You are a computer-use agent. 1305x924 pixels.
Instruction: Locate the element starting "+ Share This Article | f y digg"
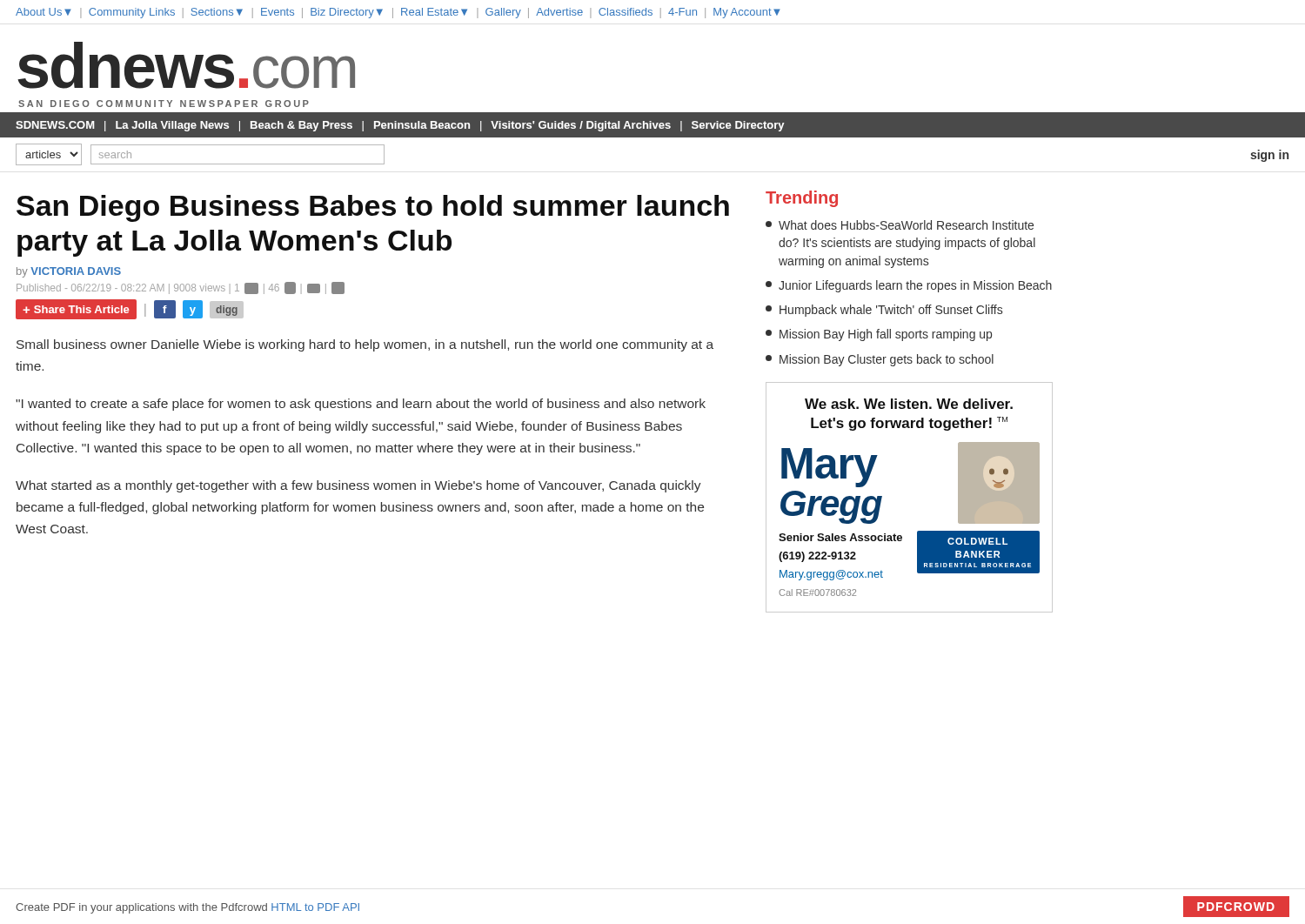tap(130, 309)
